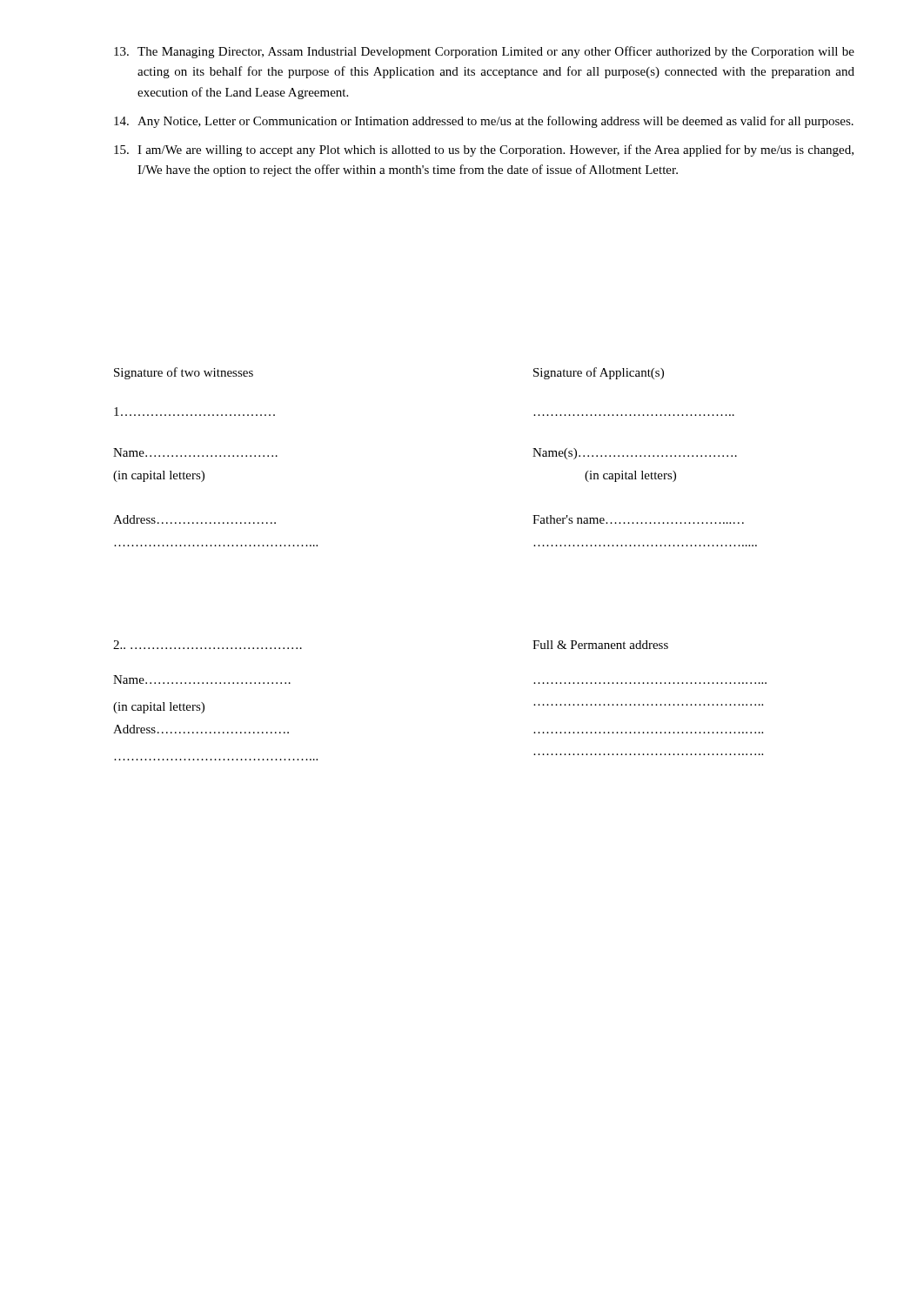The image size is (924, 1305).
Task: Point to the passage starting "(in capital letters) Address…………………………."
Action: pos(201,718)
